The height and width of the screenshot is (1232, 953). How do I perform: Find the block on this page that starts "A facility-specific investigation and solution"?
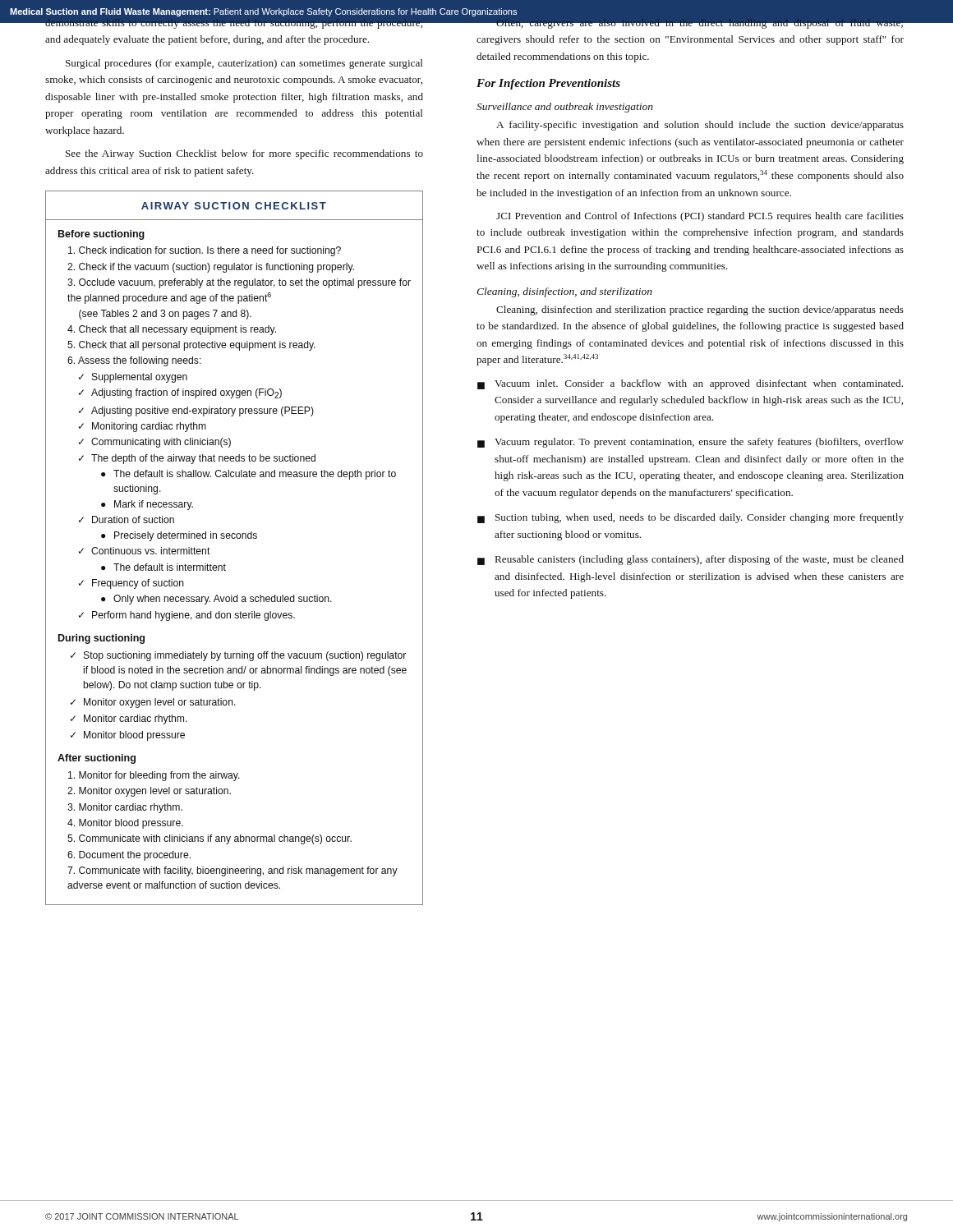tap(690, 196)
